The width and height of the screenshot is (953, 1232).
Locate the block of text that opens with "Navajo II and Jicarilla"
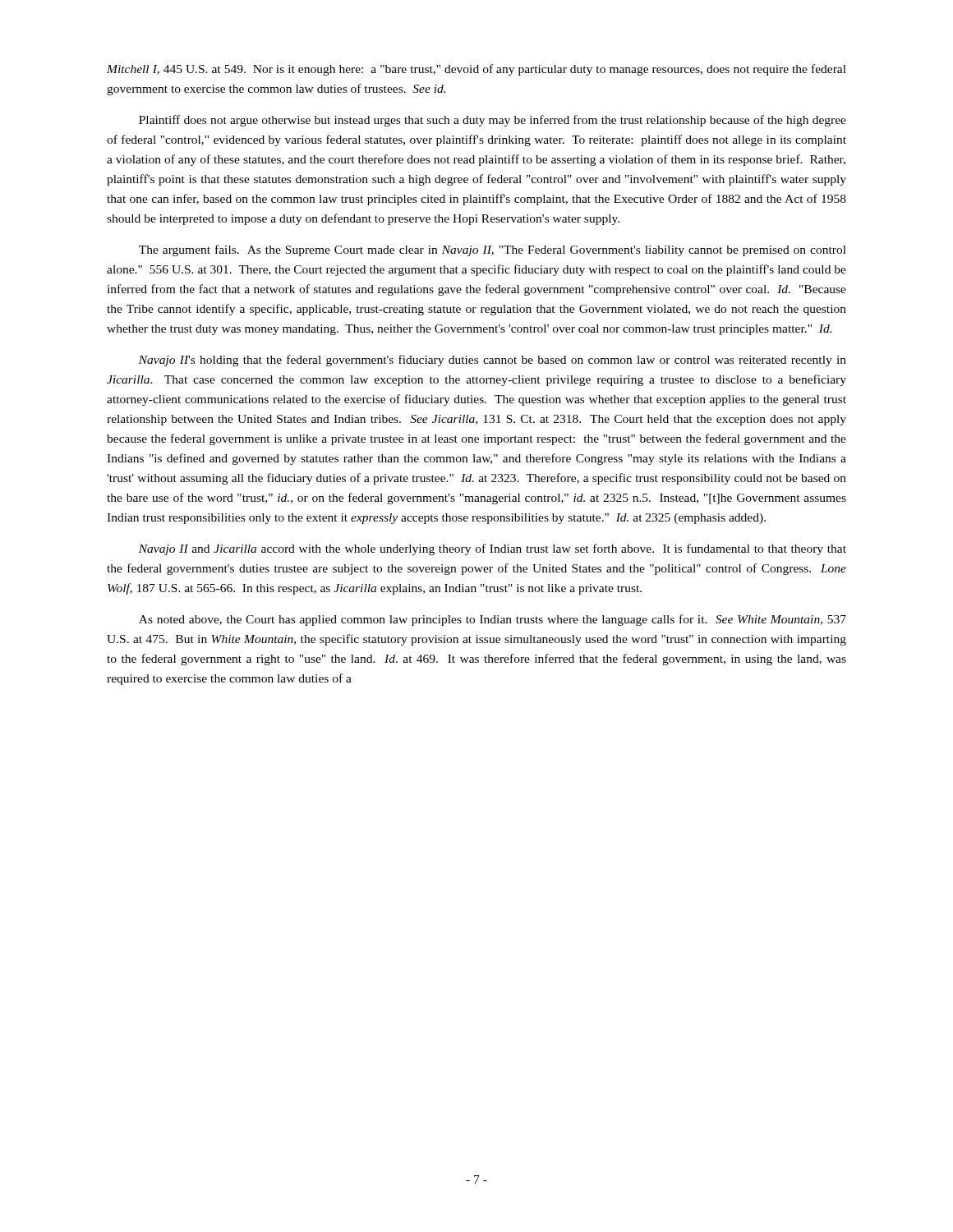[x=476, y=569]
